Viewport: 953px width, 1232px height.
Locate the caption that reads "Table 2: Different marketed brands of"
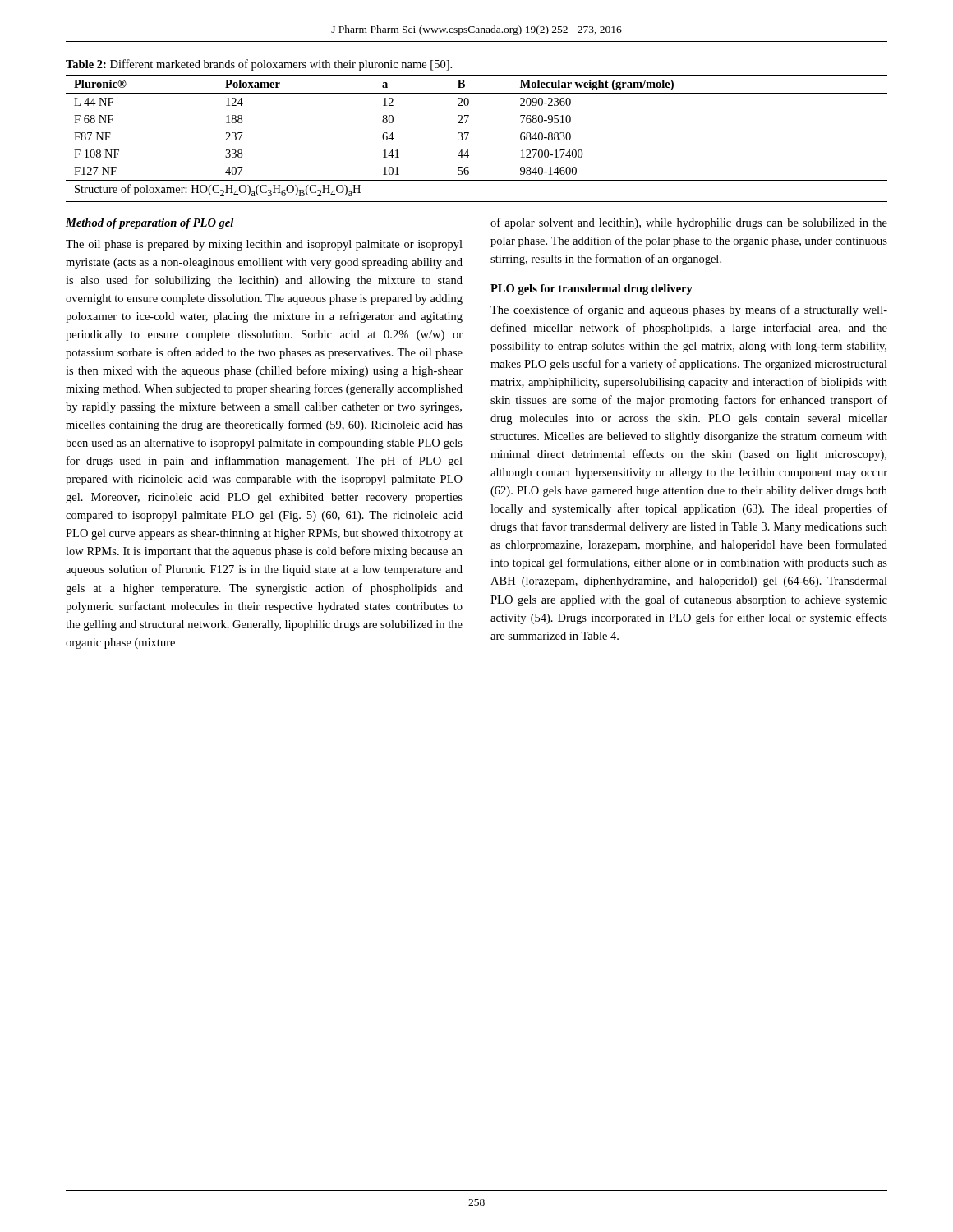coord(259,64)
